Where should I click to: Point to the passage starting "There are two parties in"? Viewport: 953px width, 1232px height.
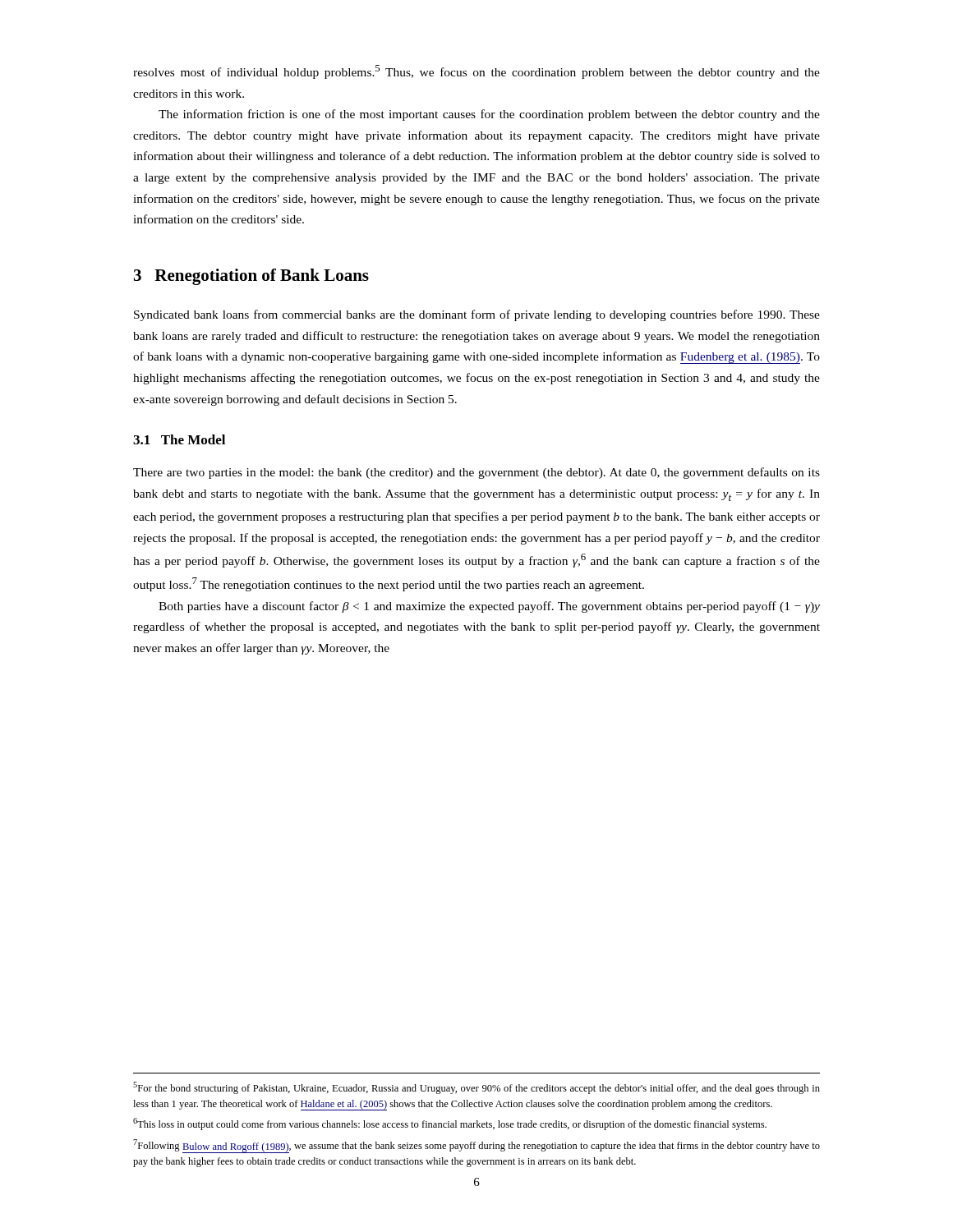tap(476, 528)
